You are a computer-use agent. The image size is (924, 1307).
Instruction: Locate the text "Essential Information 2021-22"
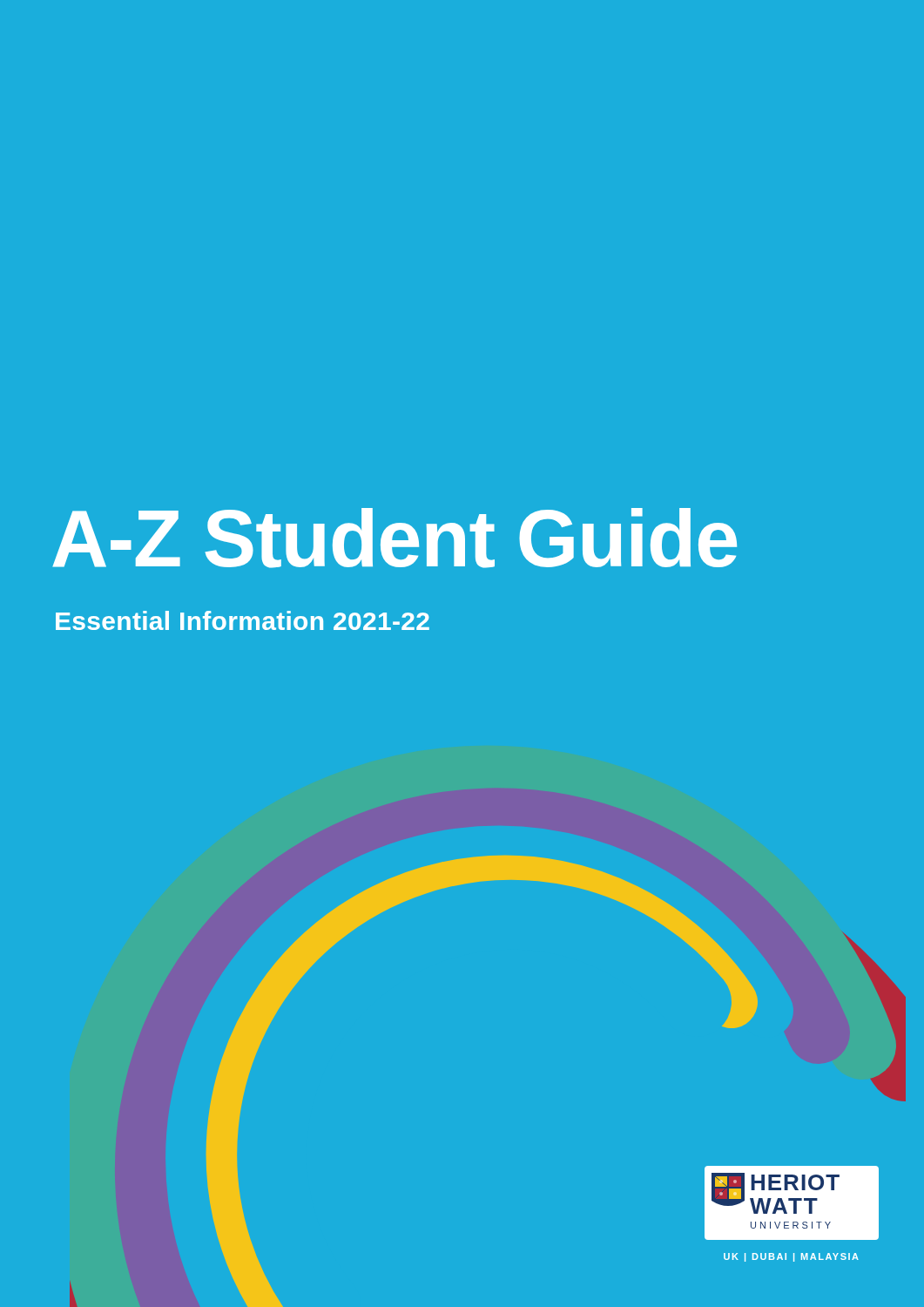pos(242,621)
